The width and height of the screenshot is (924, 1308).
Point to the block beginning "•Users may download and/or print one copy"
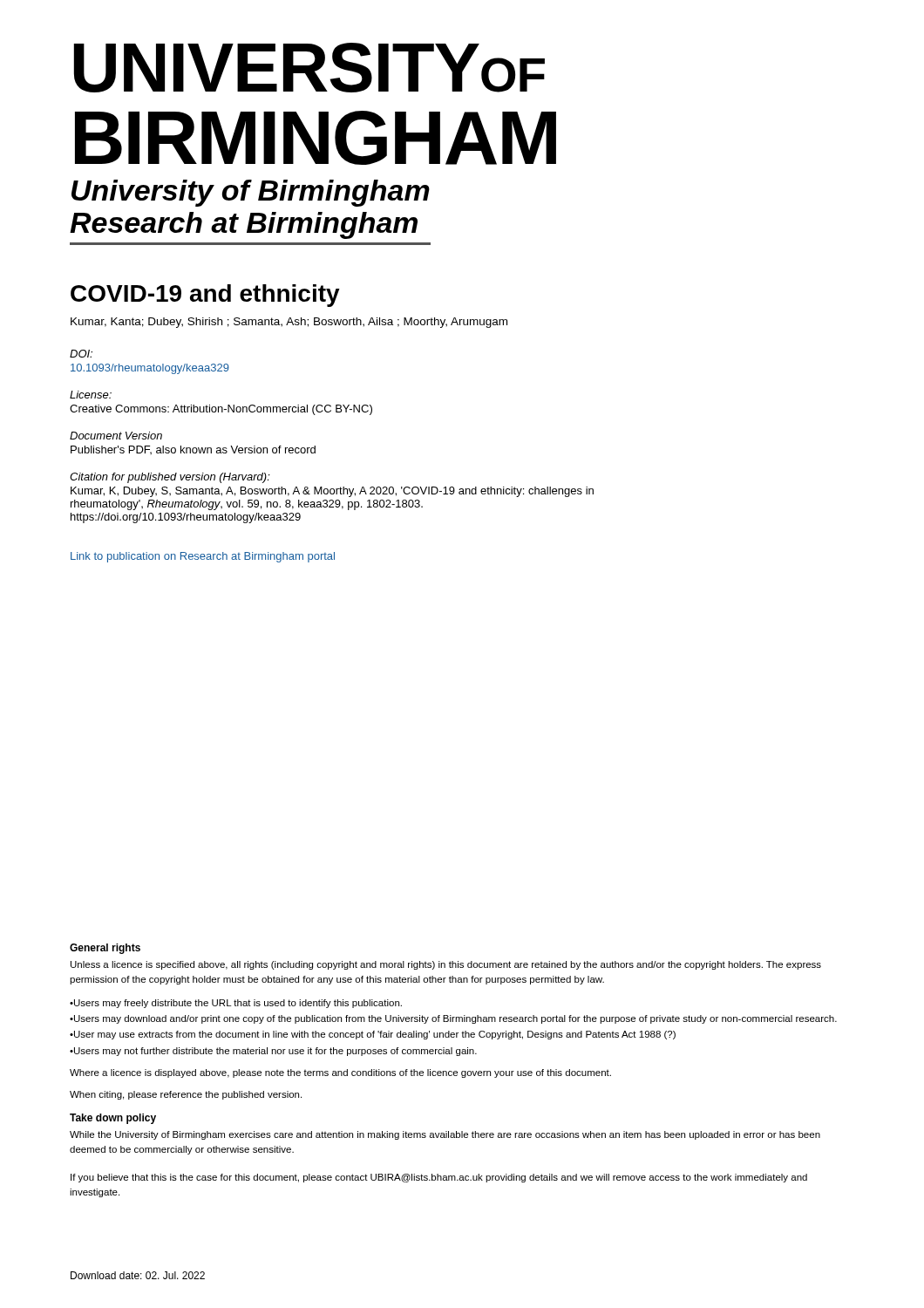(x=453, y=1018)
